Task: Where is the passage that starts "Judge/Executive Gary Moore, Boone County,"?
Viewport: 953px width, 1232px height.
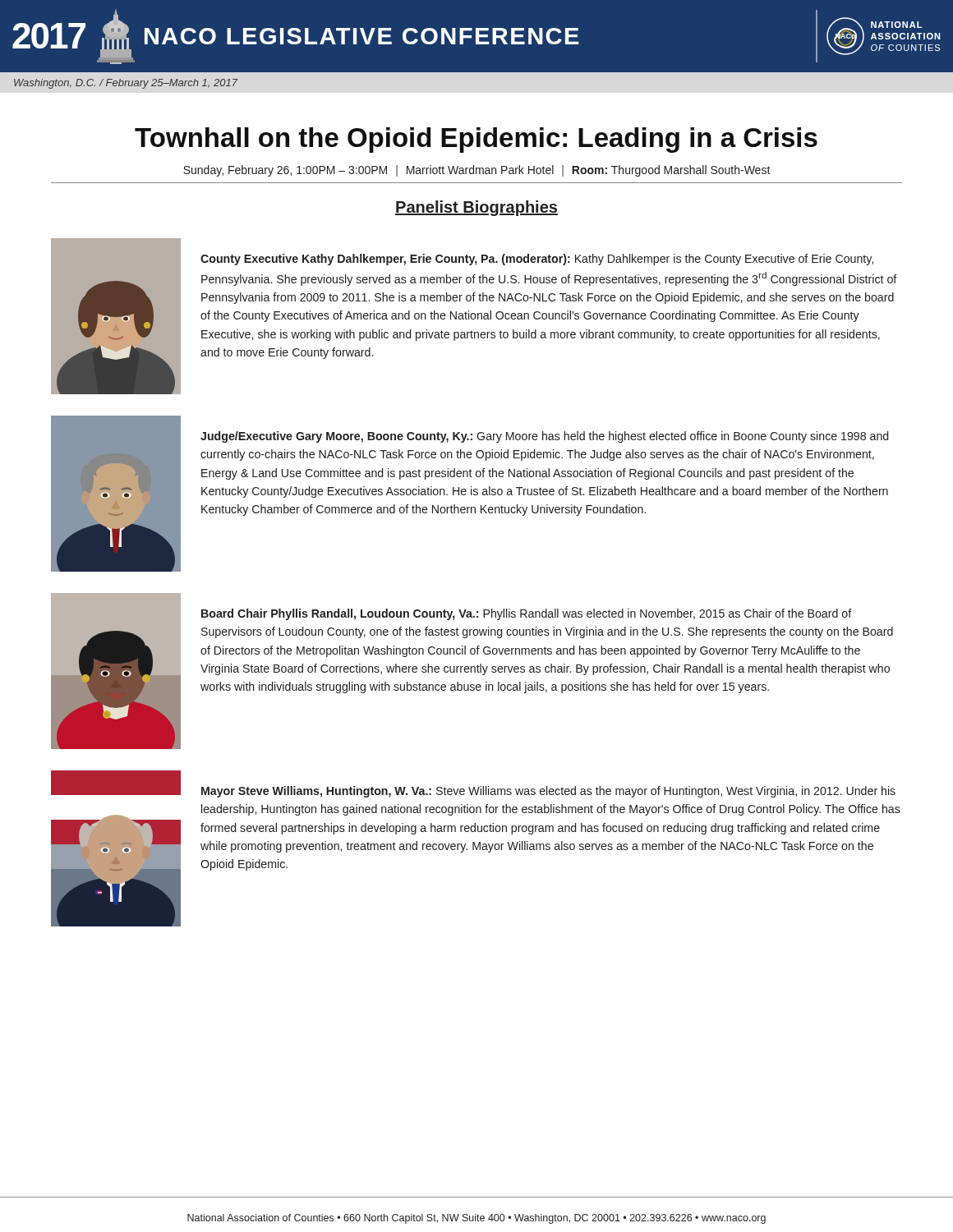Action: coord(551,473)
